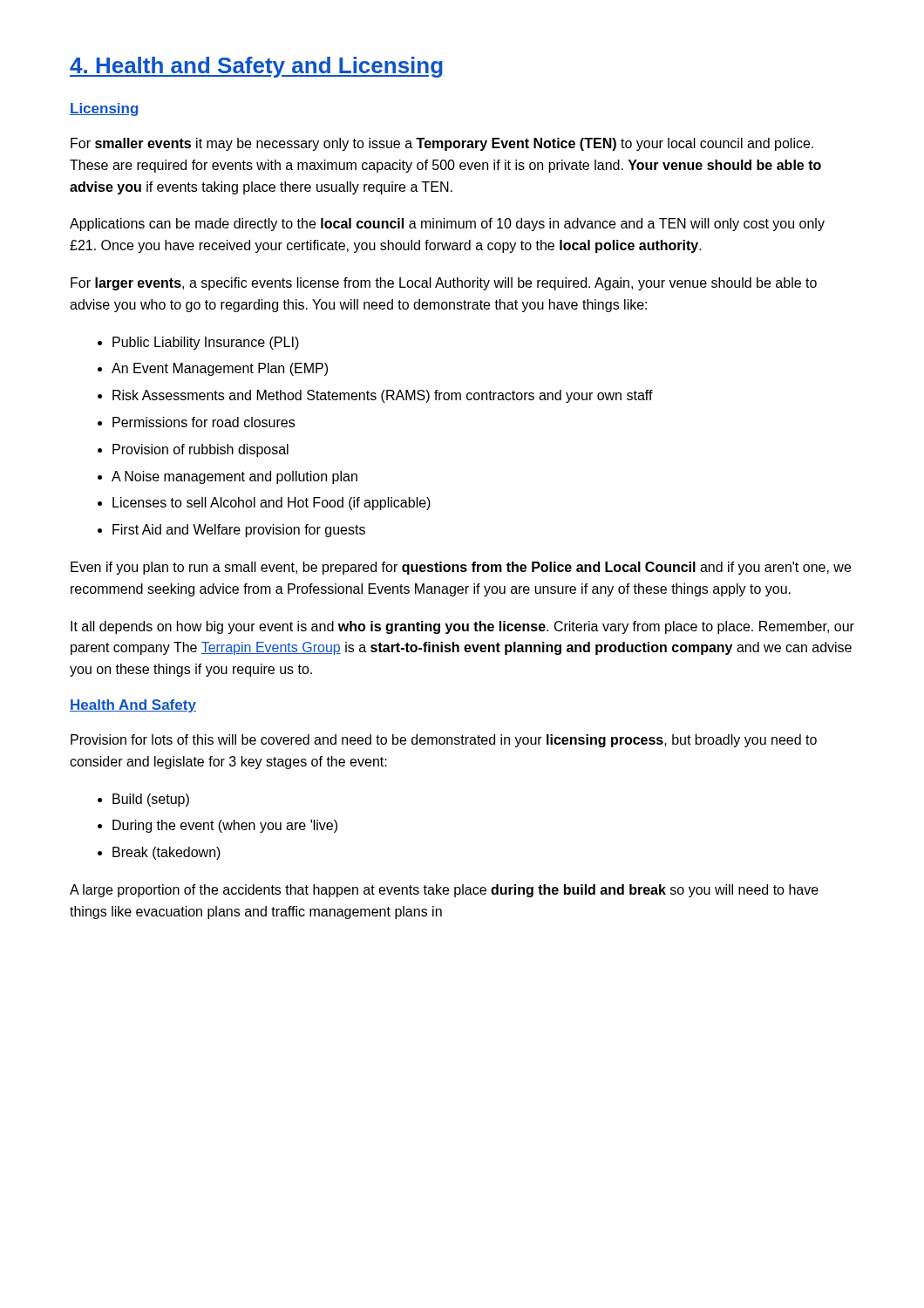Screen dimensions: 1308x924
Task: Click where it says "Public Liability Insurance (PLI)"
Action: pyautogui.click(x=206, y=343)
